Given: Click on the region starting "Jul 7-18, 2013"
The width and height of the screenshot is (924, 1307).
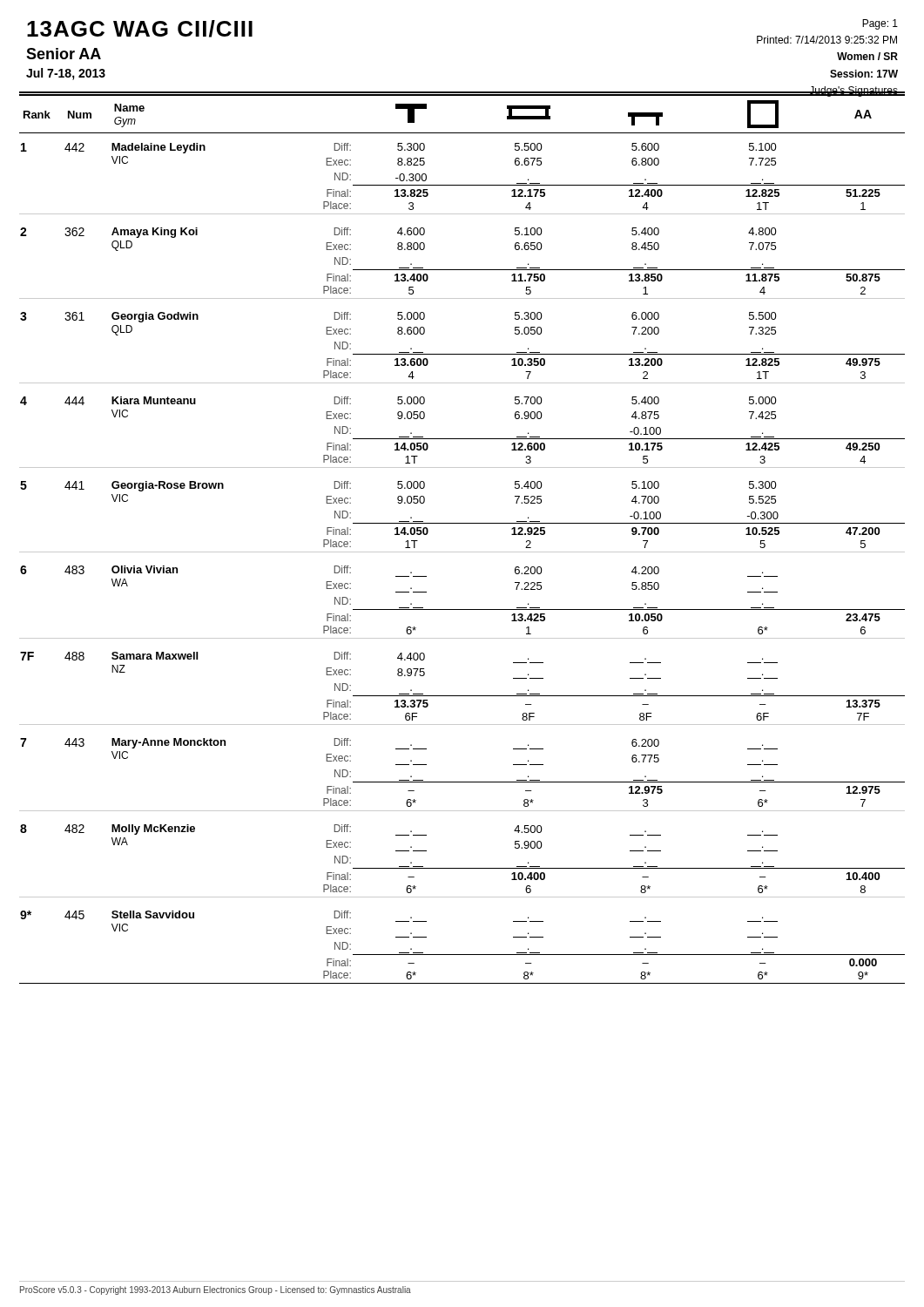Looking at the screenshot, I should pyautogui.click(x=66, y=73).
